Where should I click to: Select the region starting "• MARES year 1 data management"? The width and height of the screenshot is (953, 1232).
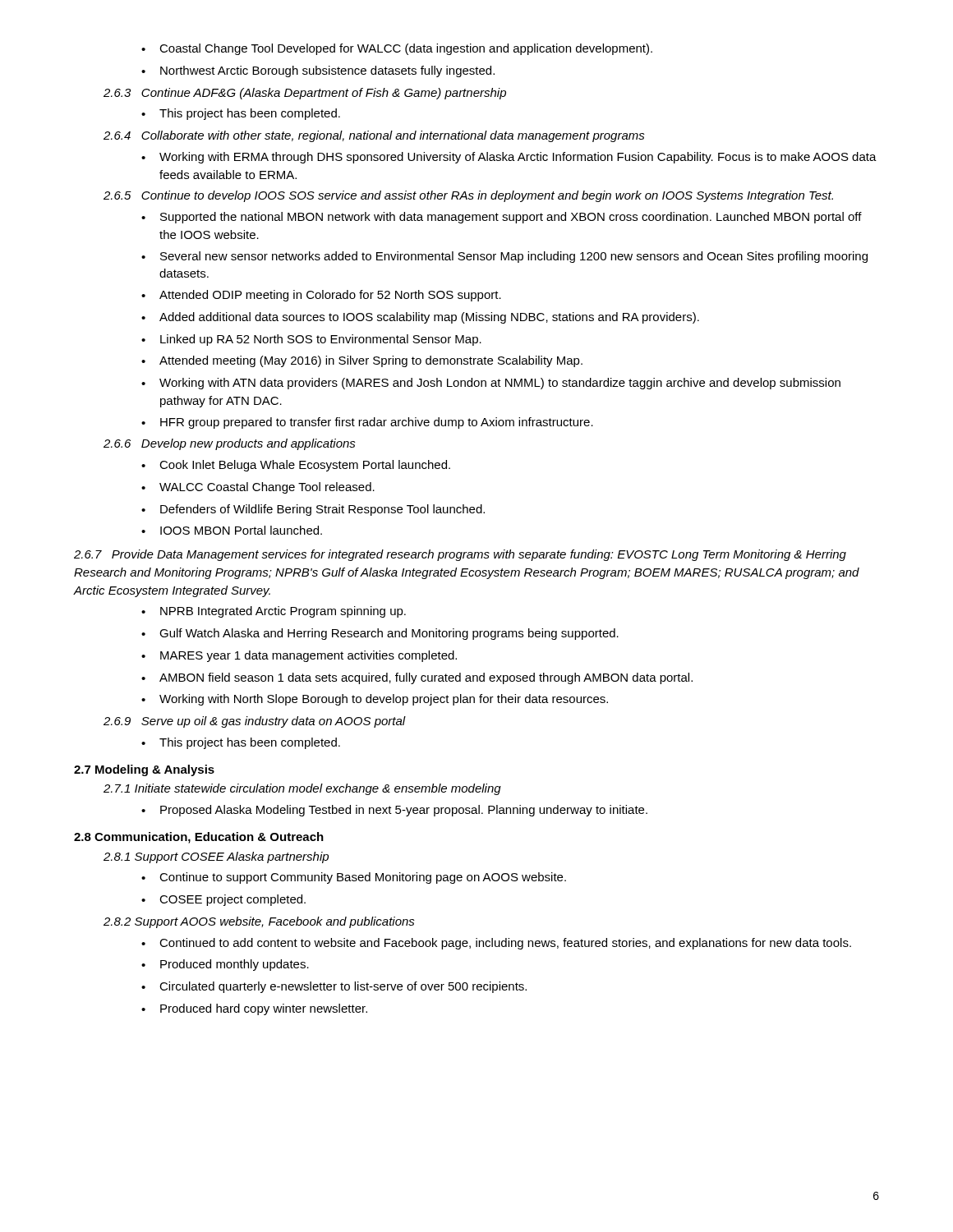pos(299,656)
